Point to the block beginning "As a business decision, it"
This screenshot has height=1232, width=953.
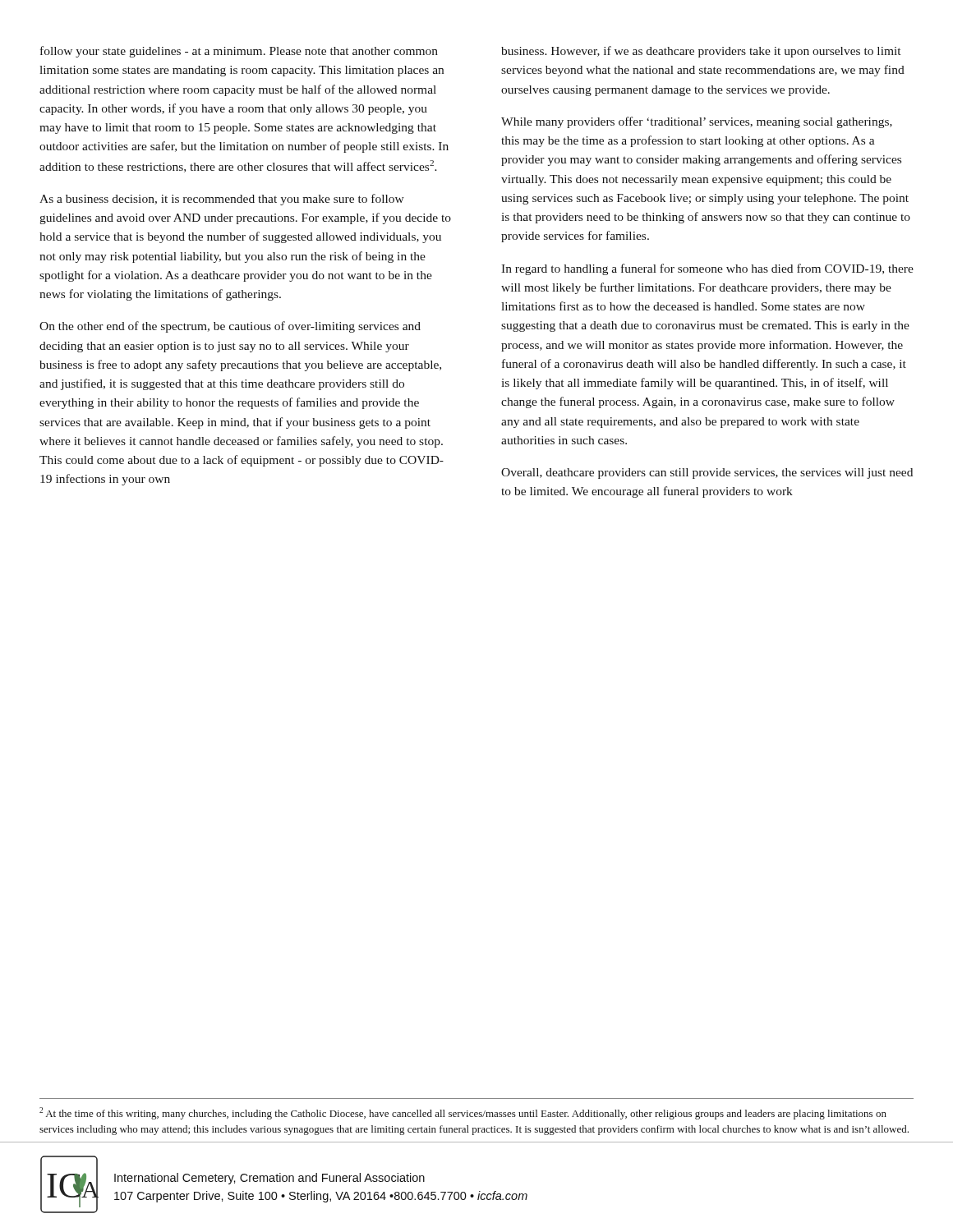(245, 246)
